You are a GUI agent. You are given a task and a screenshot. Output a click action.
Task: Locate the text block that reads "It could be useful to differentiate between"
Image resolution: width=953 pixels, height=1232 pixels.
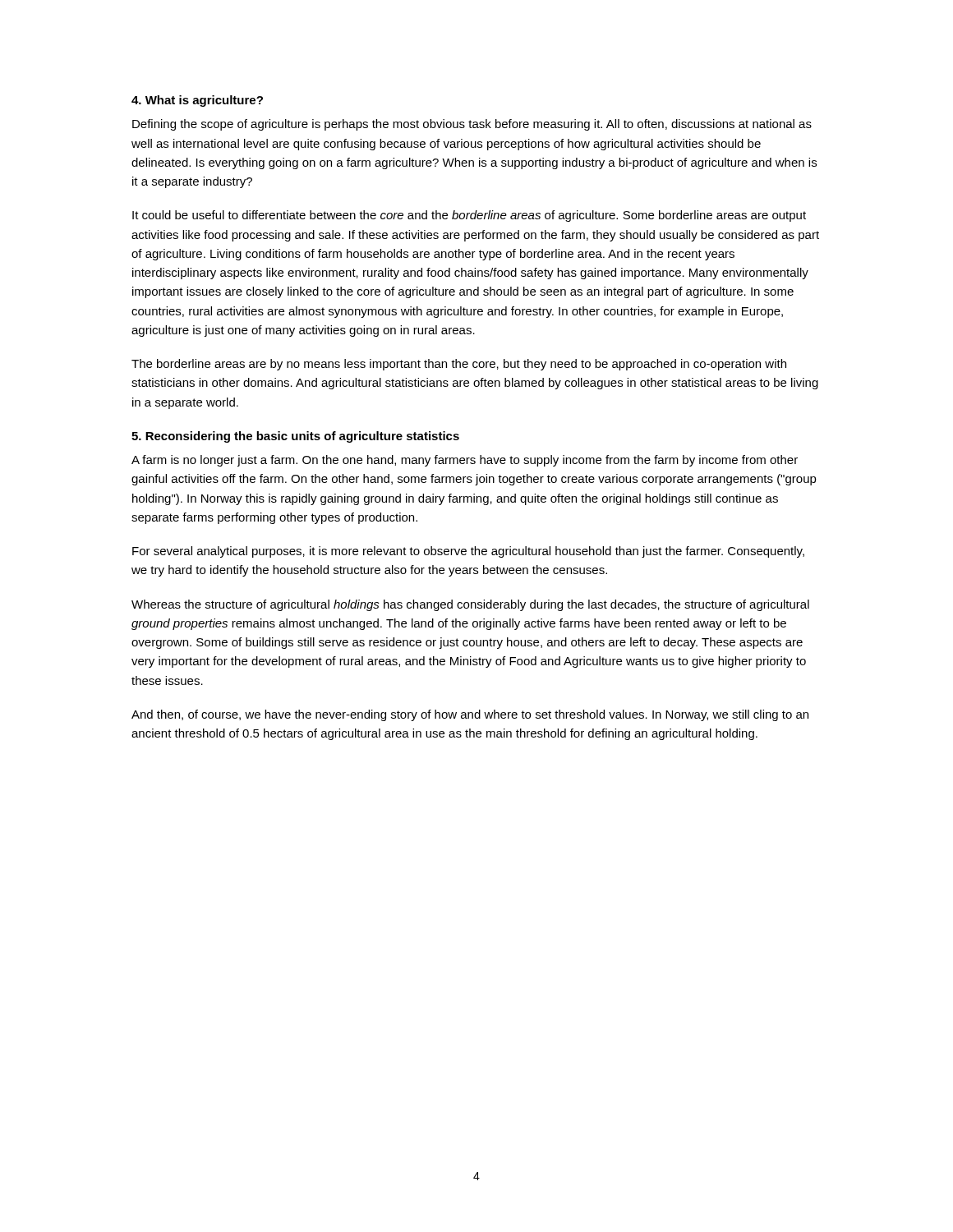pyautogui.click(x=475, y=272)
